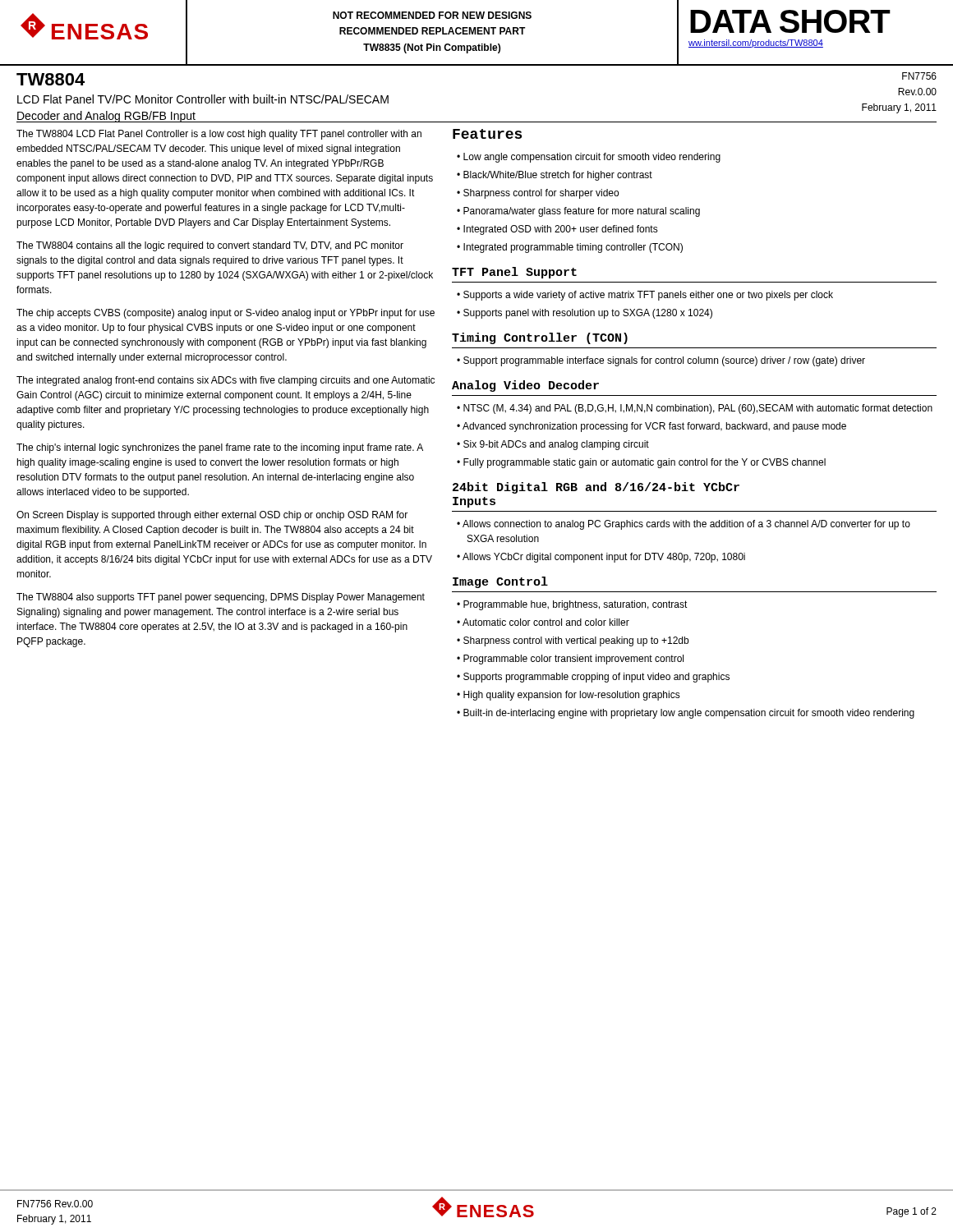The height and width of the screenshot is (1232, 953).
Task: Point to "Supports programmable cropping of input video and graphics"
Action: point(596,677)
